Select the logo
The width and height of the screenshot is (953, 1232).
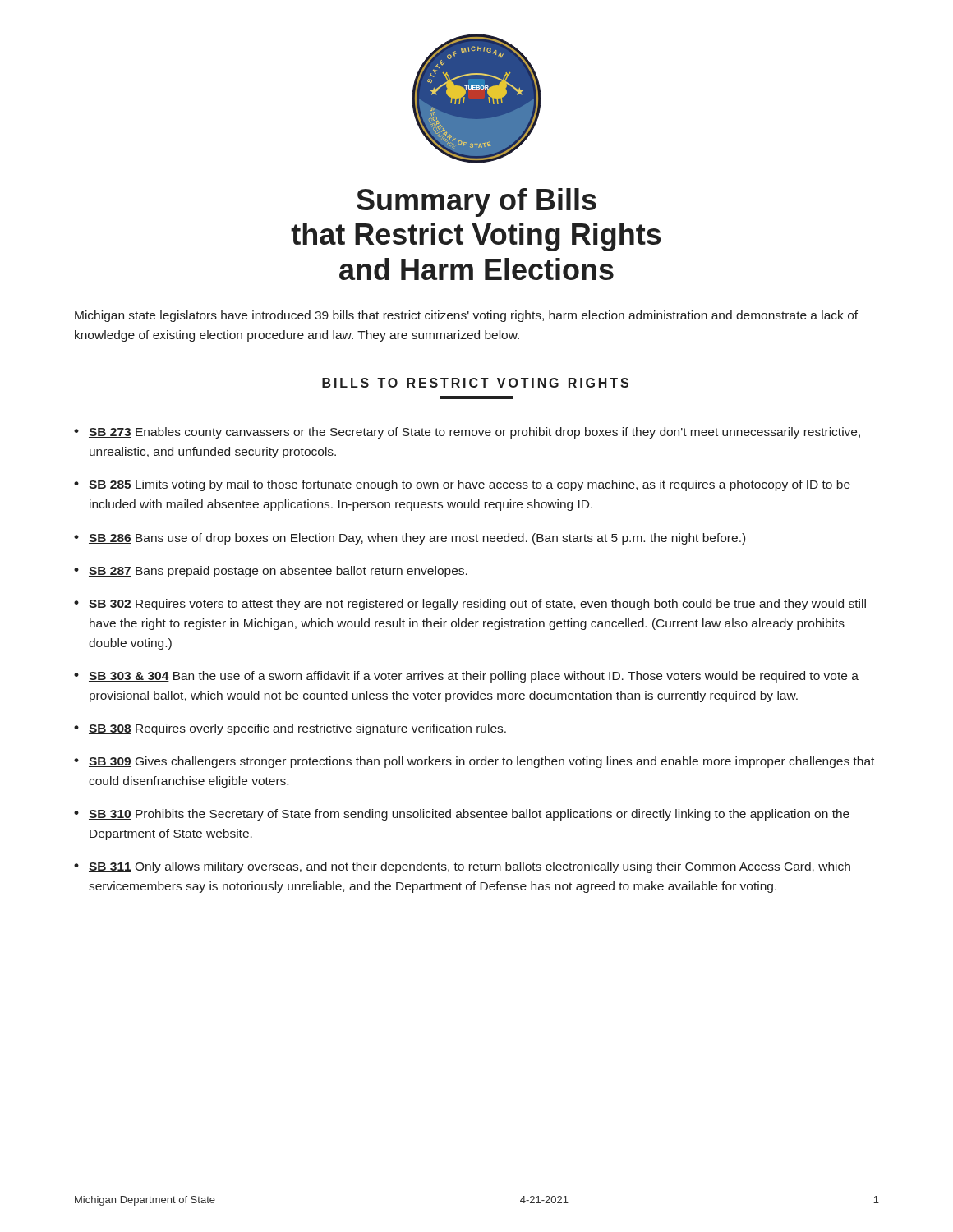click(x=476, y=87)
